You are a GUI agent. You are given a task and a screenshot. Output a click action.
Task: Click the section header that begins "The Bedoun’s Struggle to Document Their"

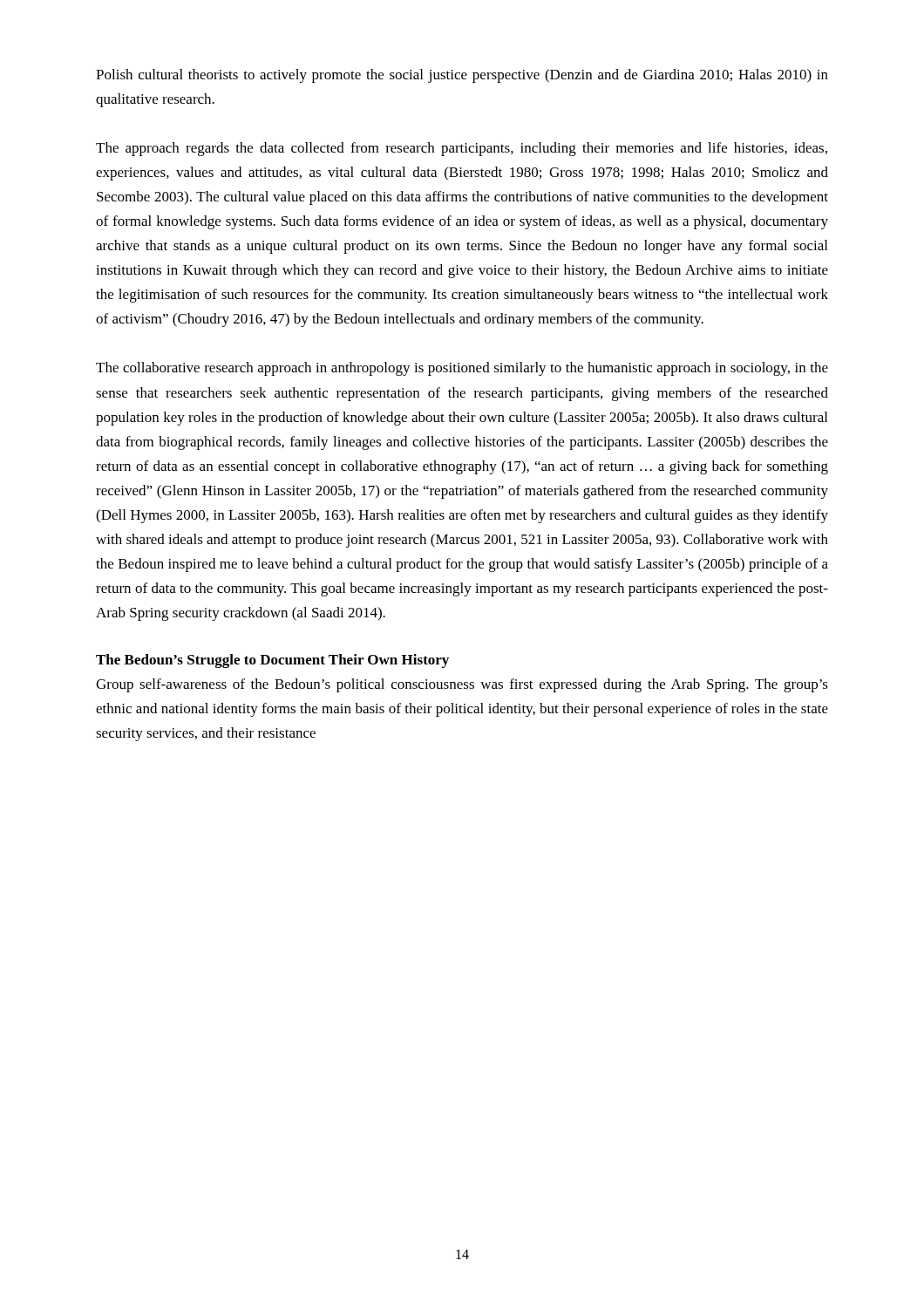tap(273, 660)
